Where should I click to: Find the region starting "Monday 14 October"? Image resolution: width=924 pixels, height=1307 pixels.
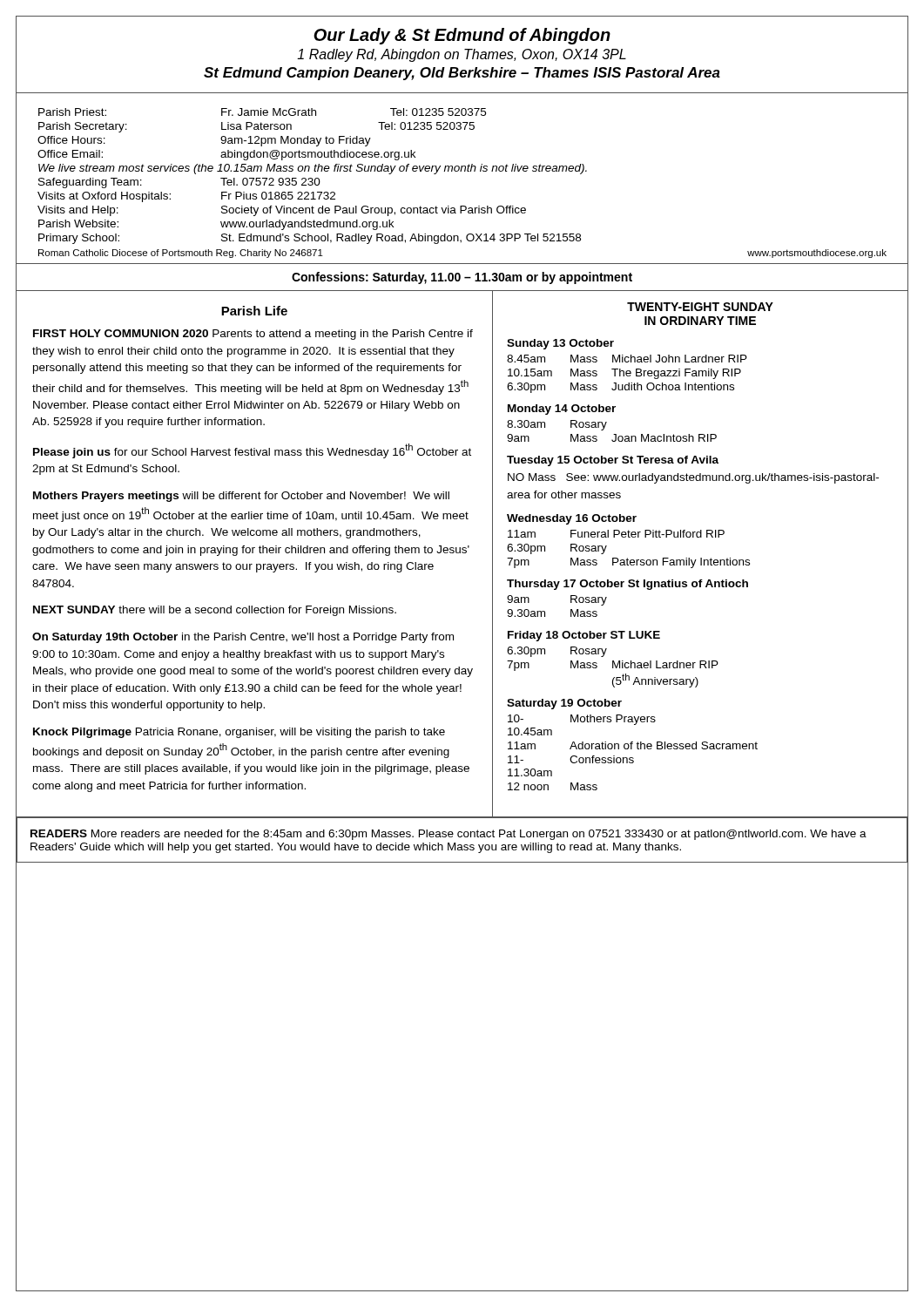700,423
